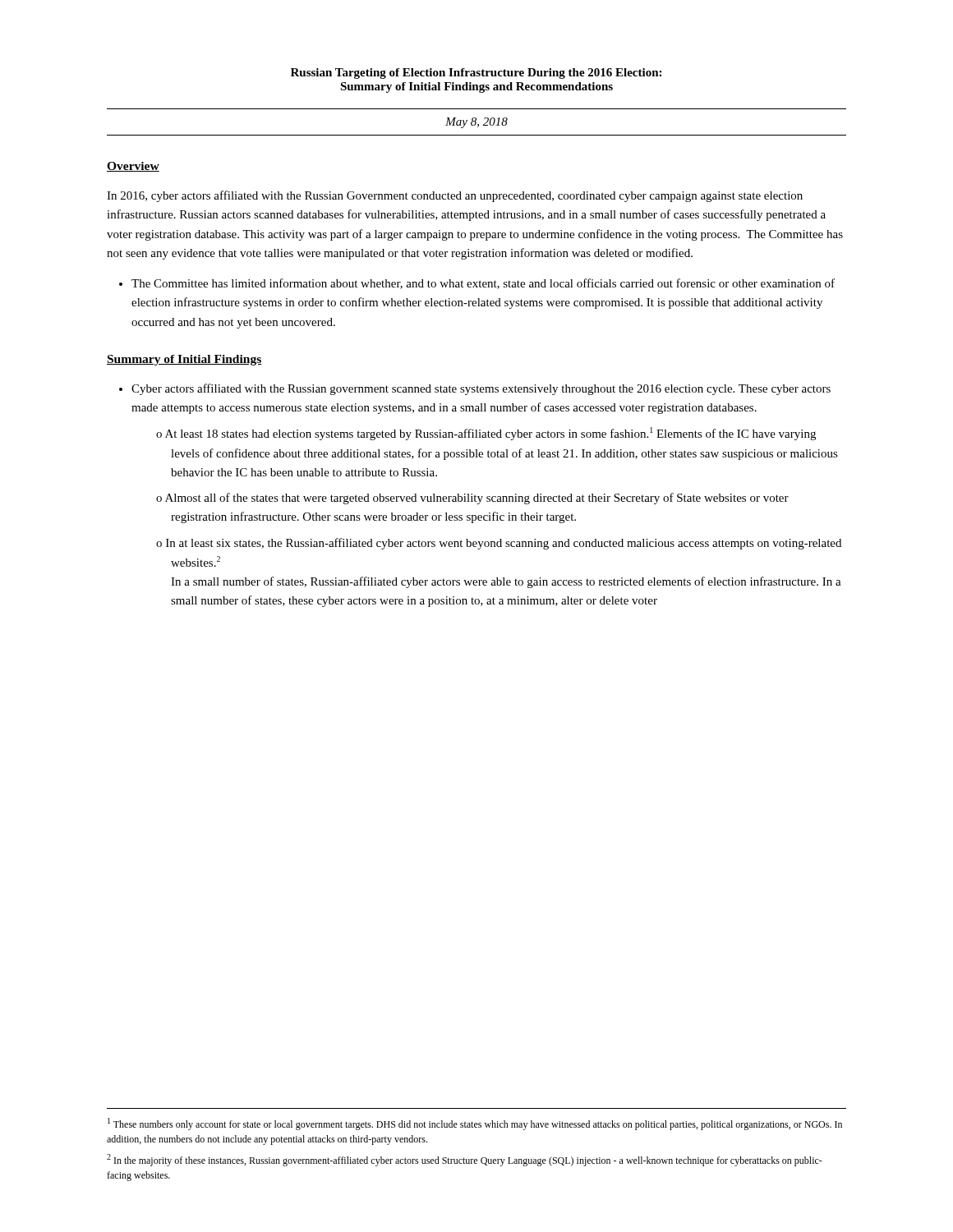Point to the block beginning "The Committee has limited information about whether,"
The height and width of the screenshot is (1232, 953).
pos(483,302)
